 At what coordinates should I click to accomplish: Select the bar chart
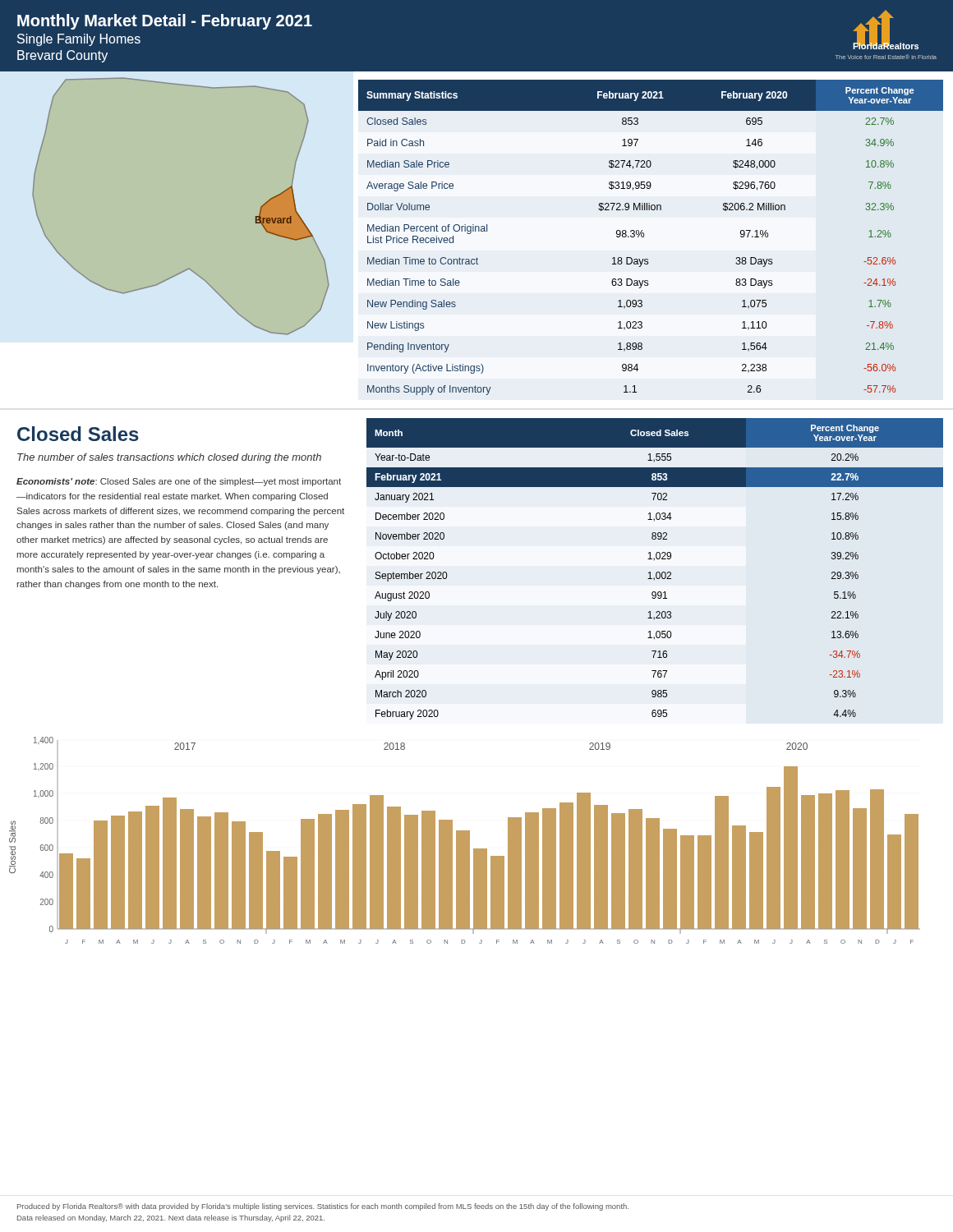[x=489, y=847]
